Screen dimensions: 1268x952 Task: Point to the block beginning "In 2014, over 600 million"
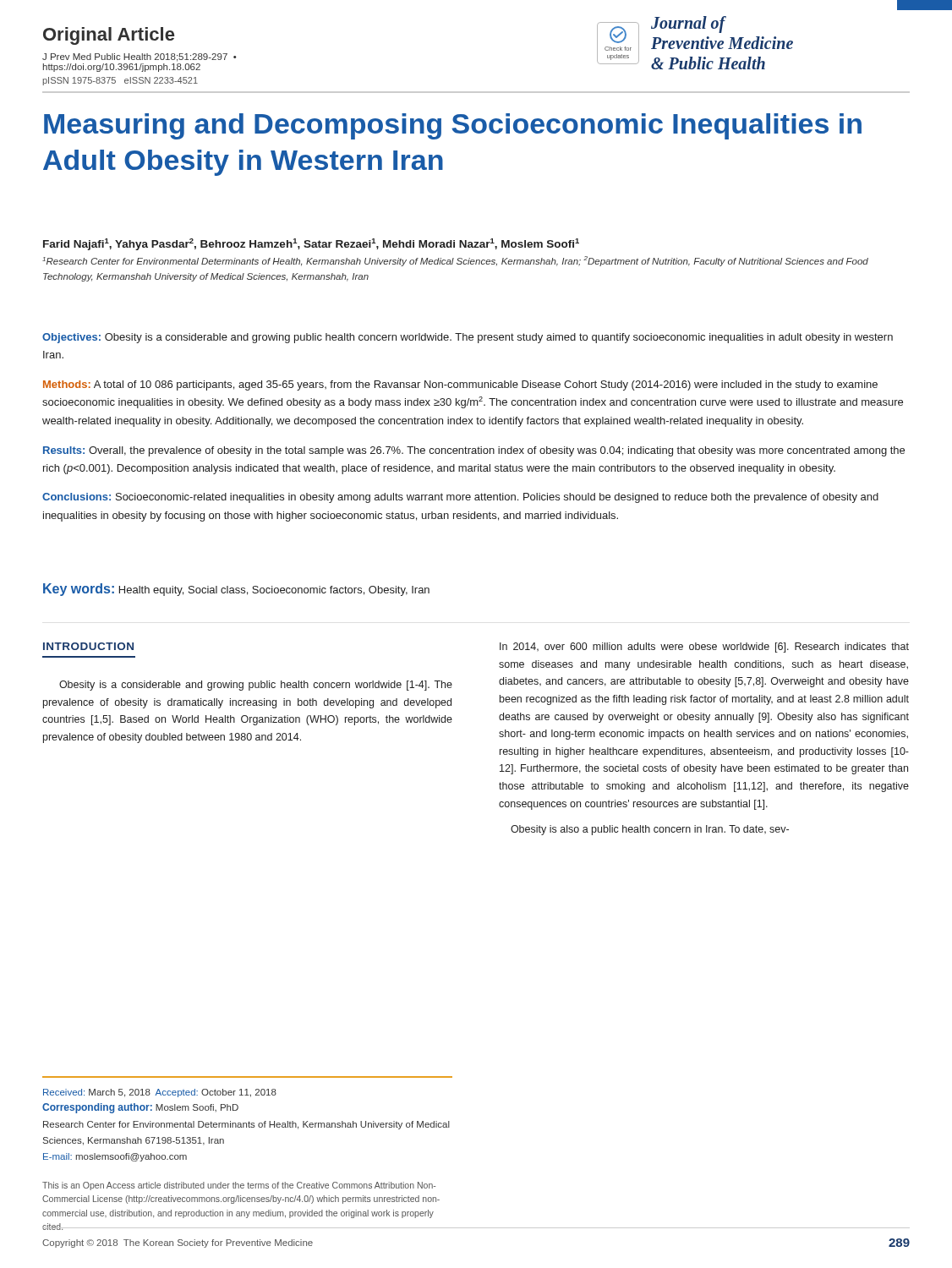(x=704, y=725)
